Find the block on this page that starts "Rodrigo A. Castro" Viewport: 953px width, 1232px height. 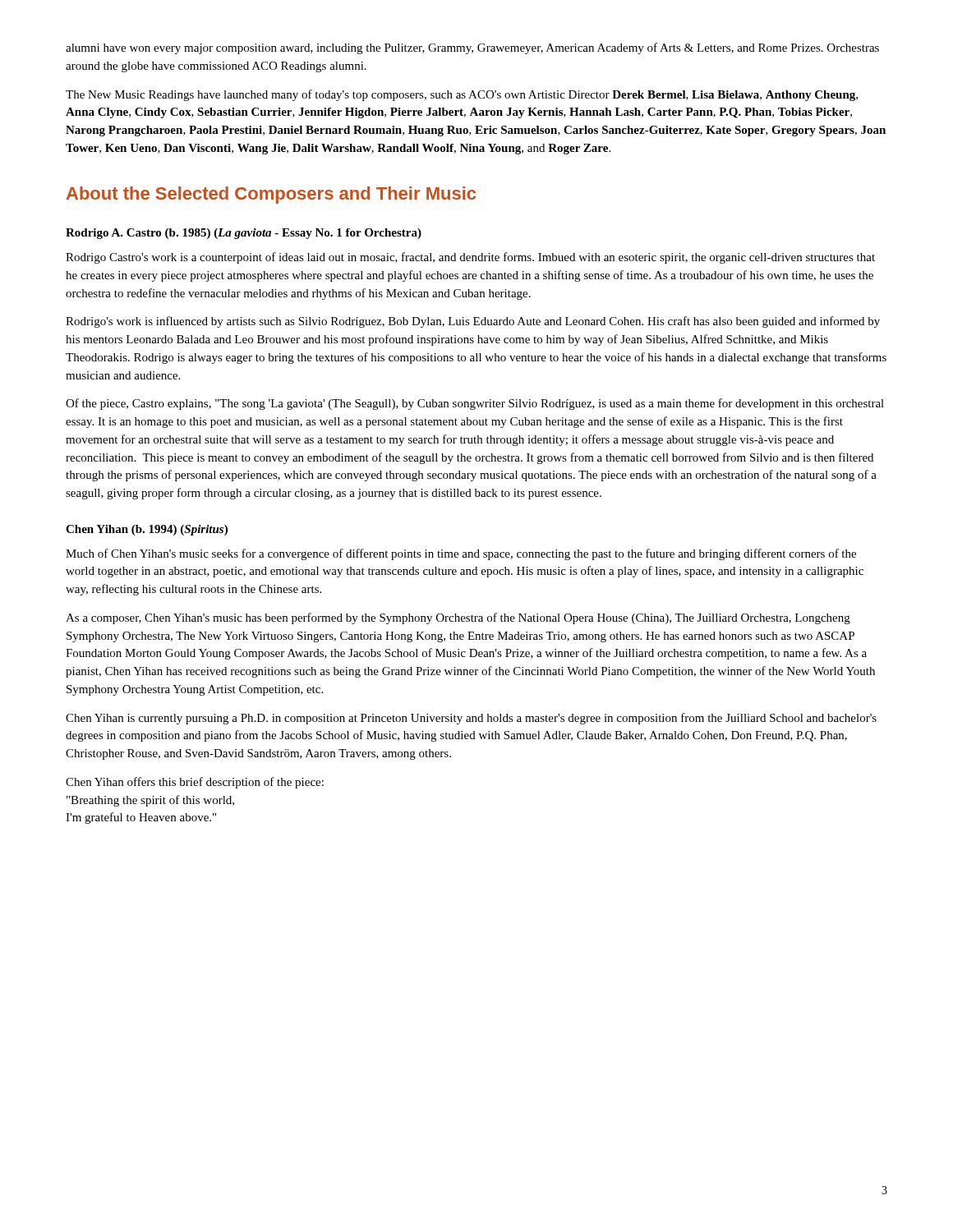pyautogui.click(x=244, y=234)
